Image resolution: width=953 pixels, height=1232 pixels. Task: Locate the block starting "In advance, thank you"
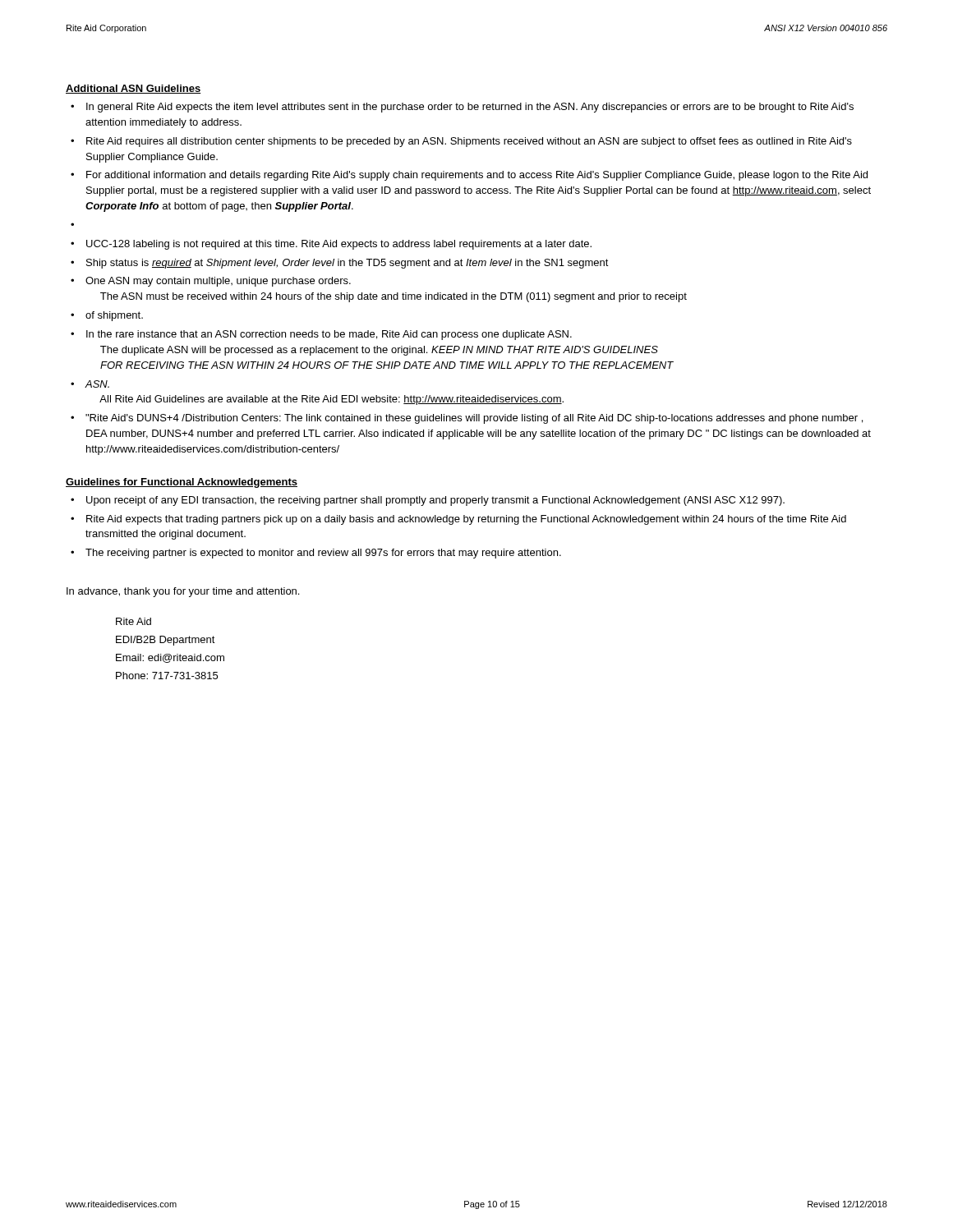coord(183,591)
